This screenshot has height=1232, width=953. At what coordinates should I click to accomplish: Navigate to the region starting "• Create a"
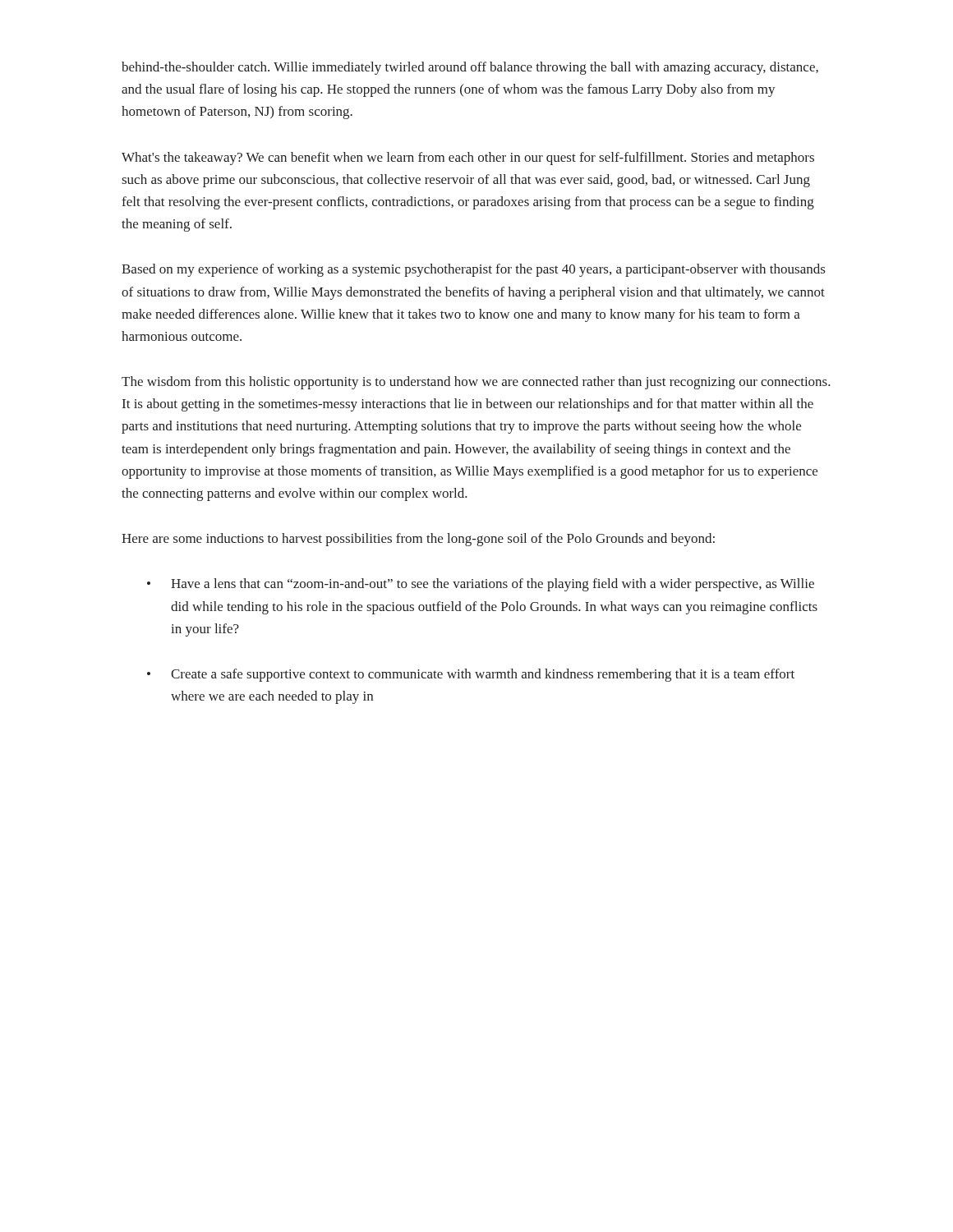[470, 683]
